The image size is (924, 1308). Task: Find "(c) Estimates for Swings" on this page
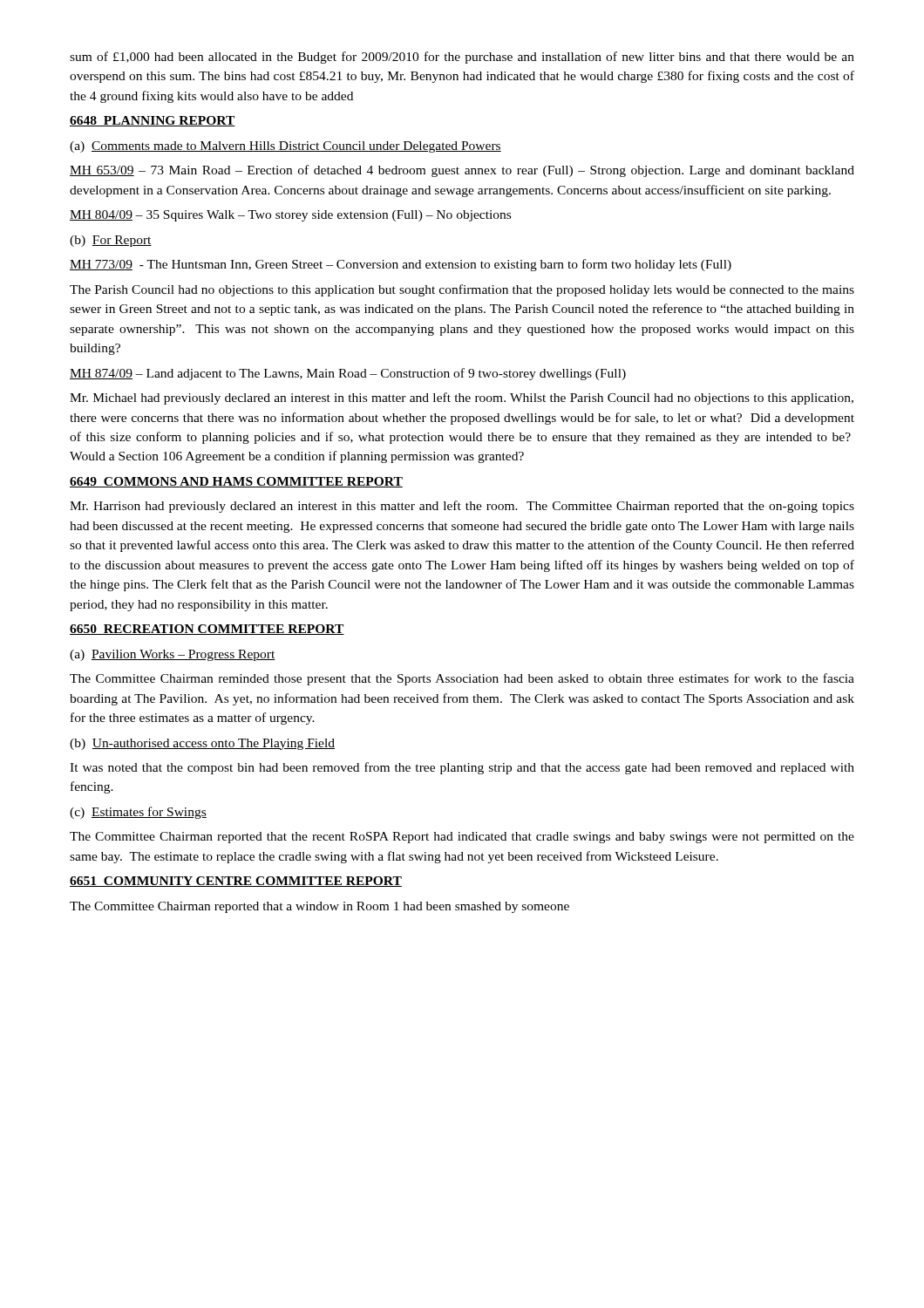pos(138,813)
